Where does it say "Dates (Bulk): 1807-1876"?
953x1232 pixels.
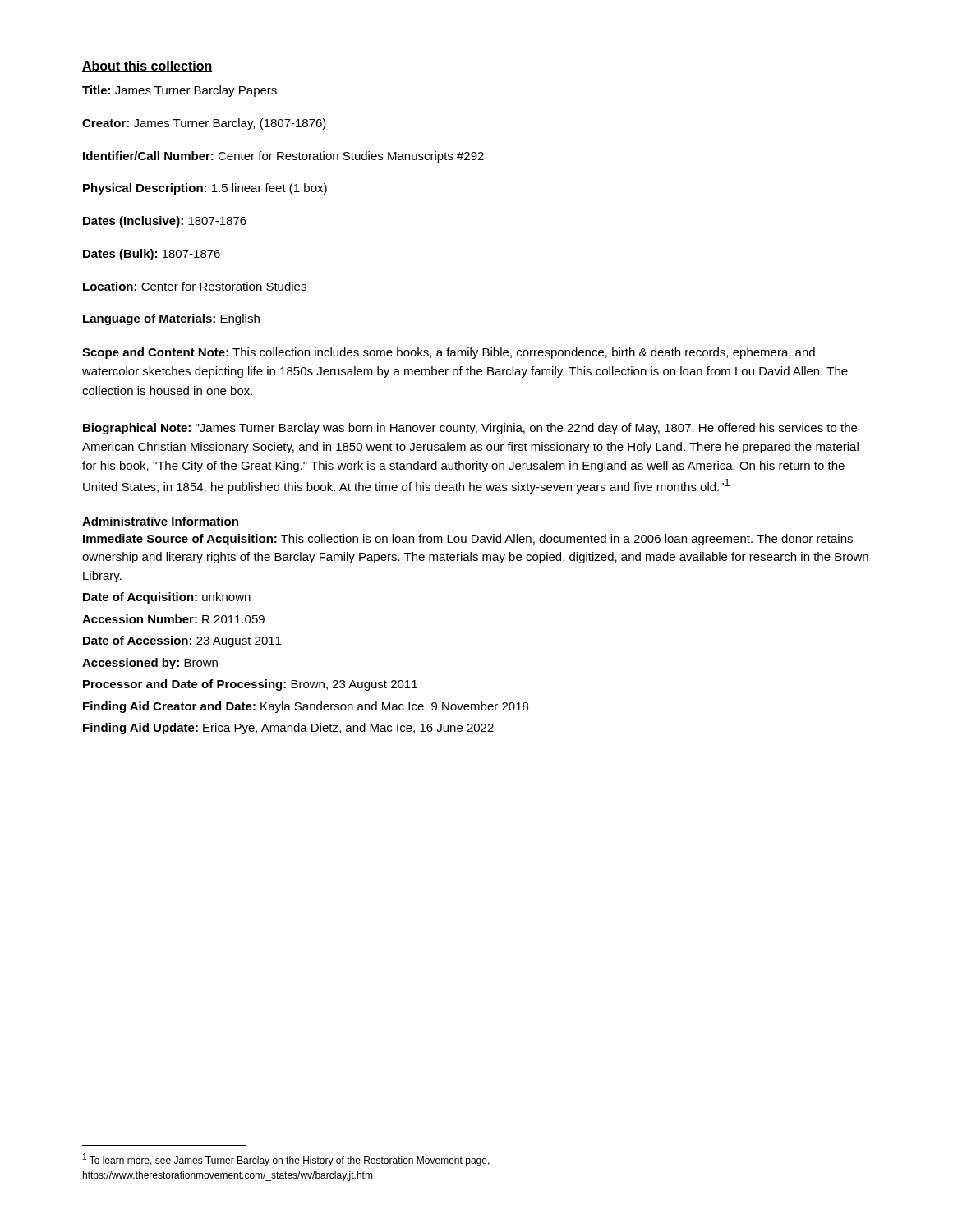[151, 253]
